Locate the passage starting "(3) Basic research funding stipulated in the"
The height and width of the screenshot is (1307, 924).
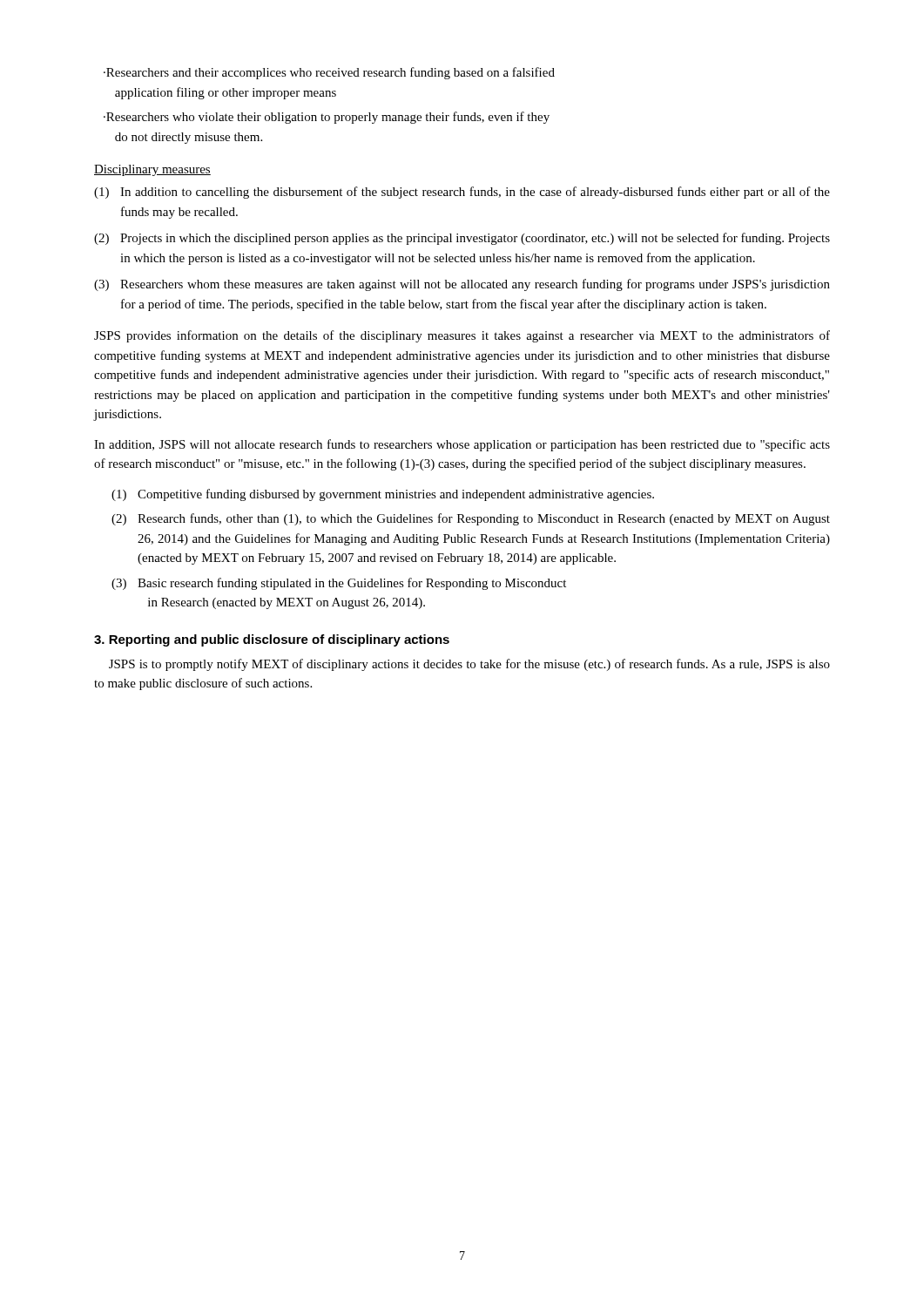(x=471, y=592)
